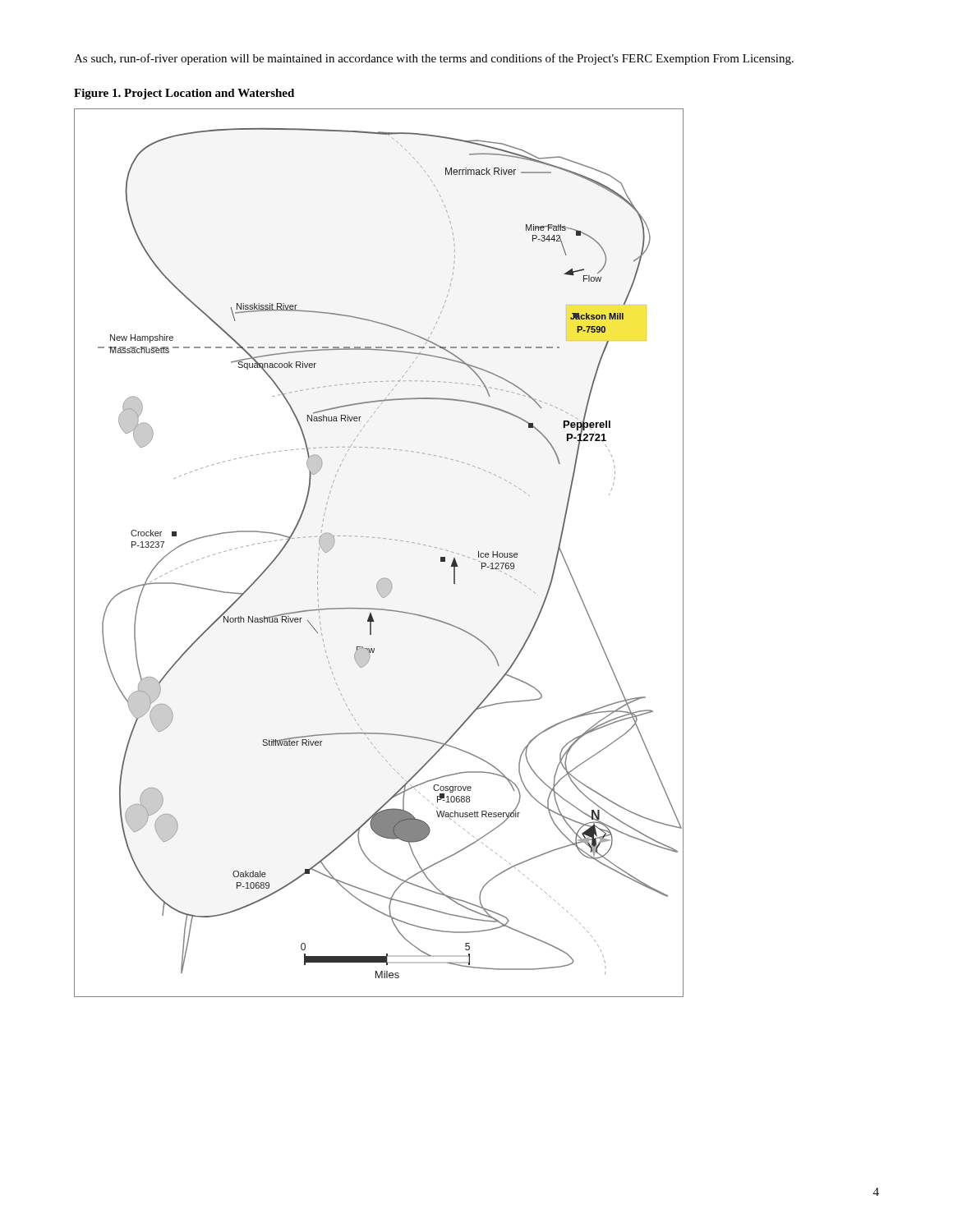Find the map
Image resolution: width=953 pixels, height=1232 pixels.
(379, 552)
